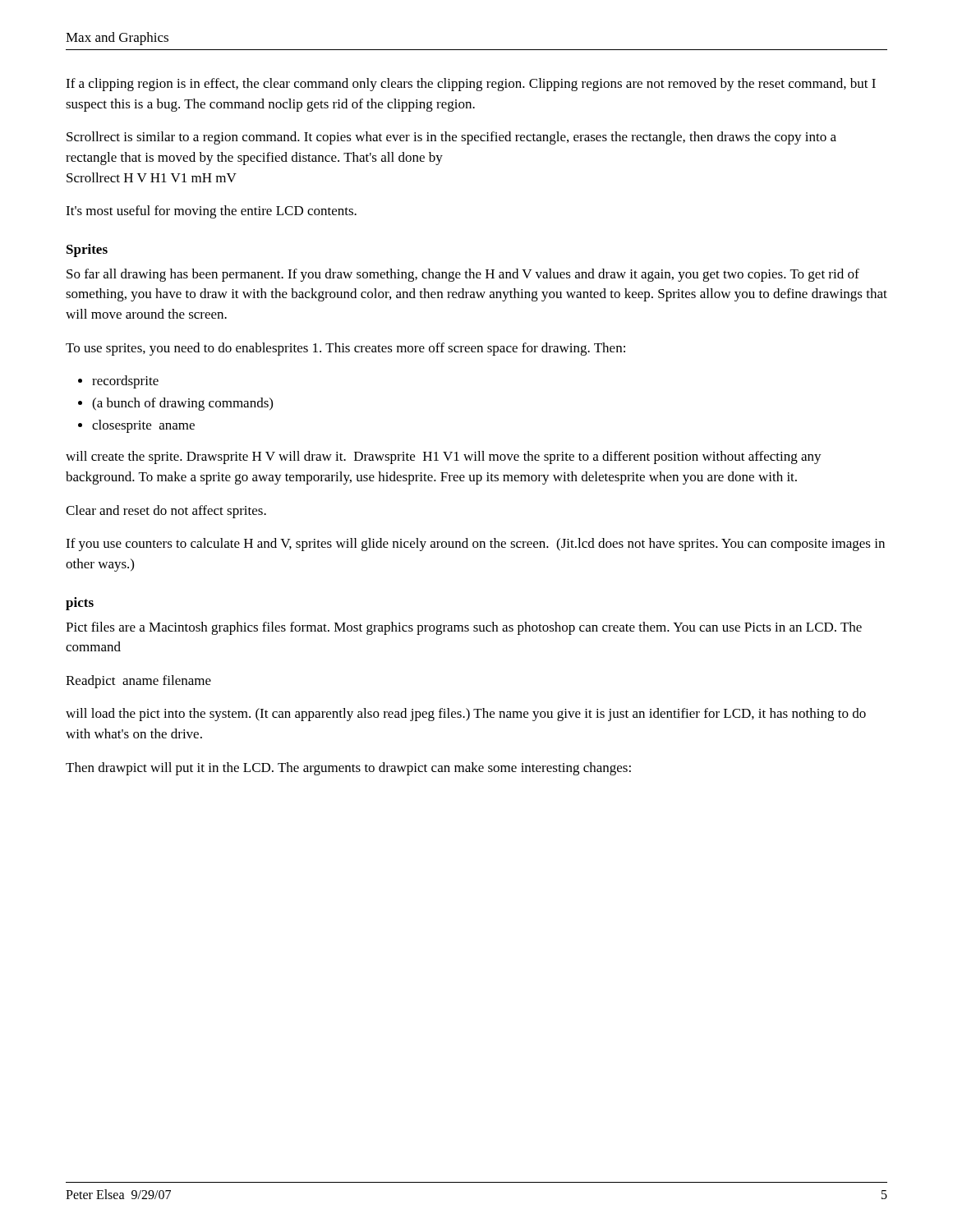Select the element starting "If you use counters to calculate"
Image resolution: width=953 pixels, height=1232 pixels.
click(x=475, y=554)
